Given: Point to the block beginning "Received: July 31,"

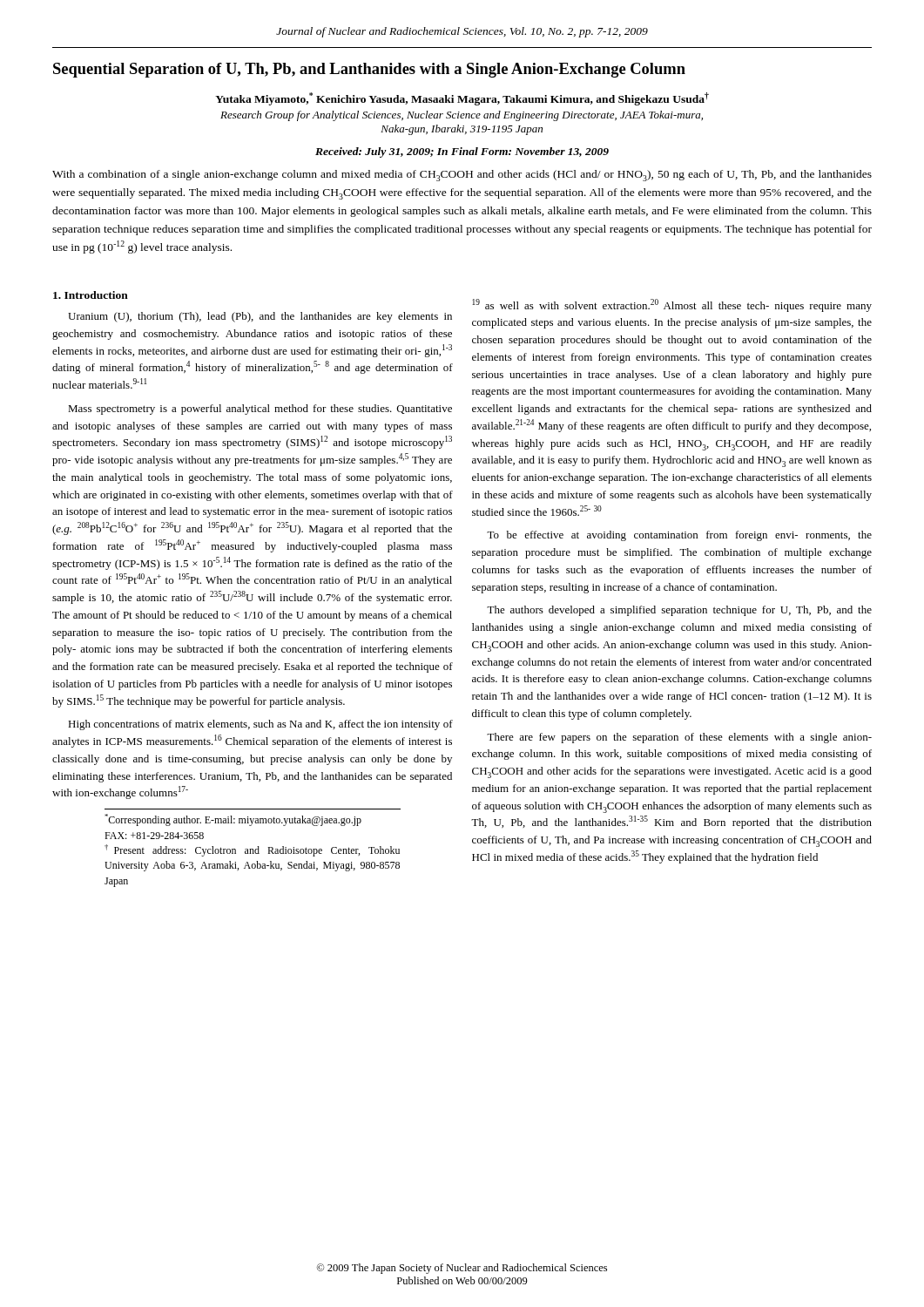Looking at the screenshot, I should (462, 151).
